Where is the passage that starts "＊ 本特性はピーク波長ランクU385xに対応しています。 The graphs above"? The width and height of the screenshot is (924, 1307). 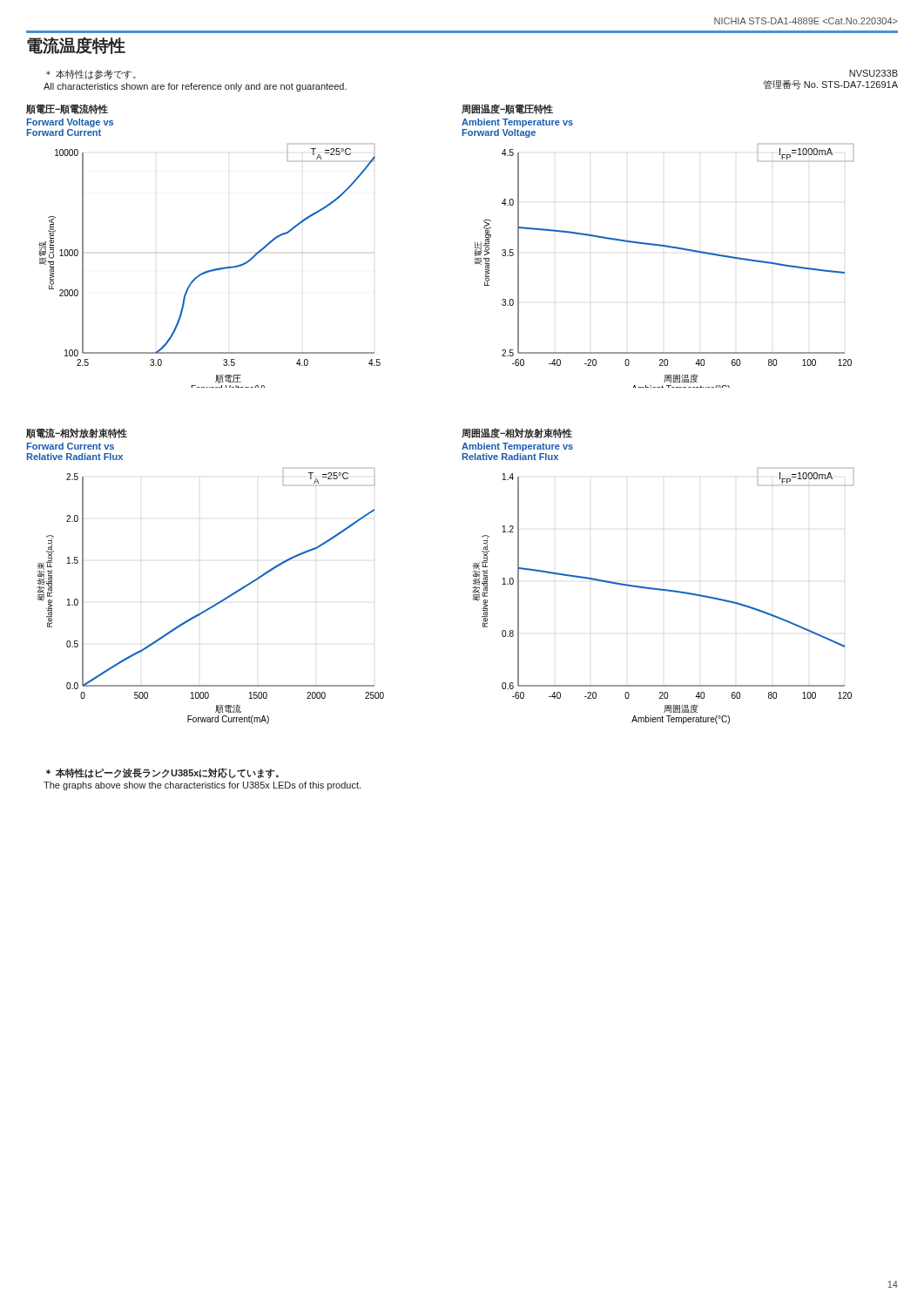coord(202,779)
